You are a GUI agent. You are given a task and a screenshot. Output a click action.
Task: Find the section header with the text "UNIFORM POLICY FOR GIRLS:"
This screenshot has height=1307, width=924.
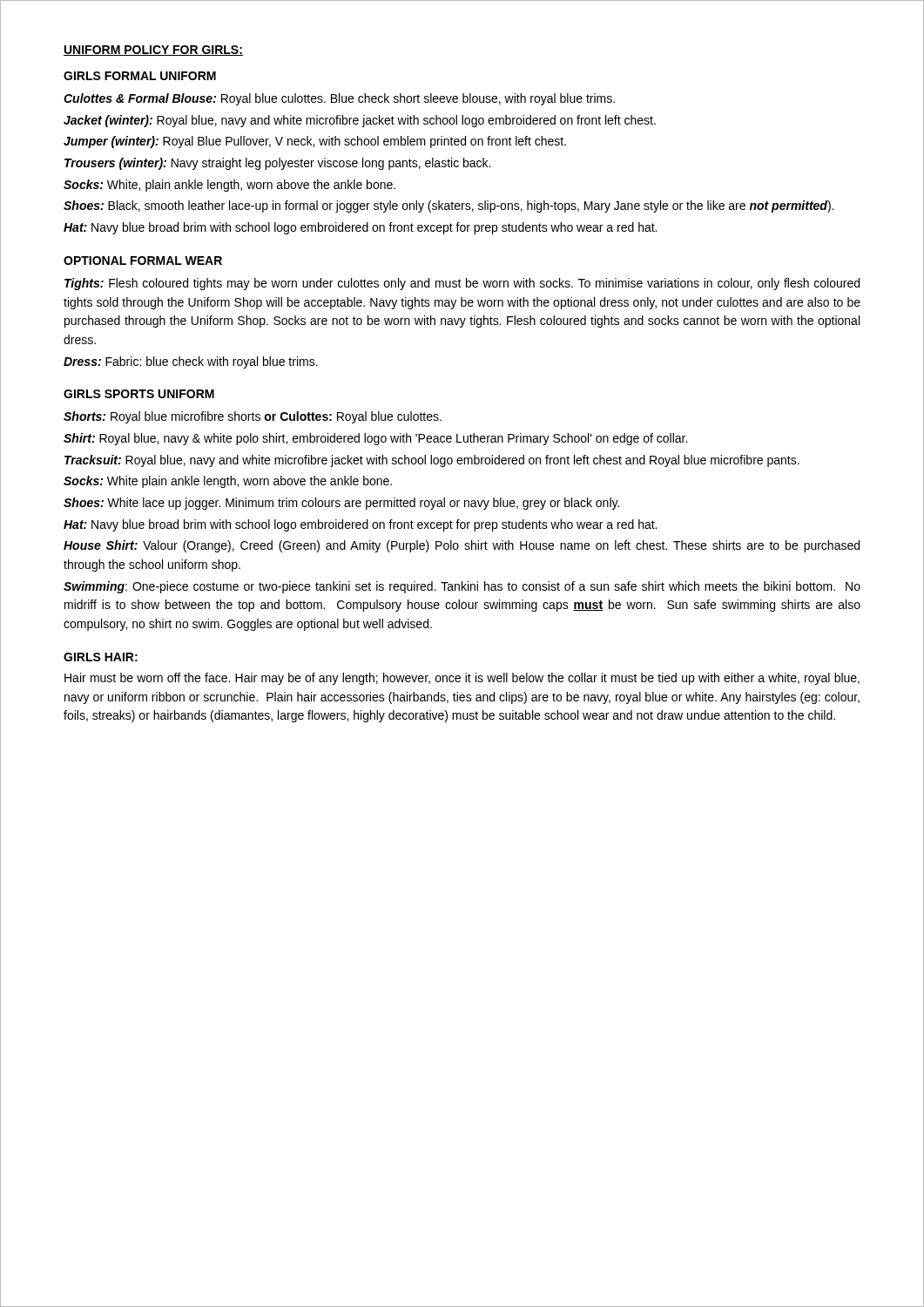153,50
